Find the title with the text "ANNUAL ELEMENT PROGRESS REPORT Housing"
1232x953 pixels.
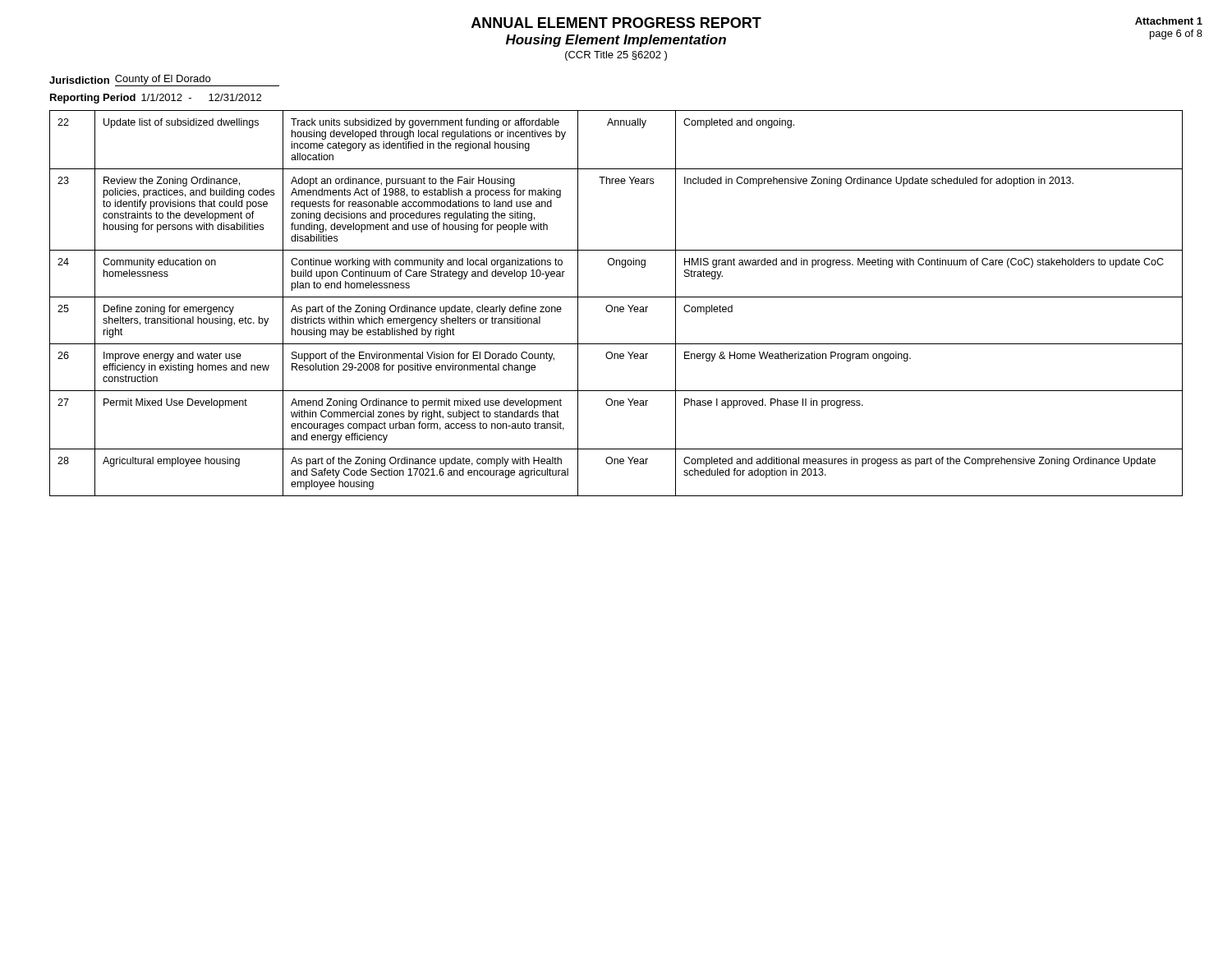point(616,38)
